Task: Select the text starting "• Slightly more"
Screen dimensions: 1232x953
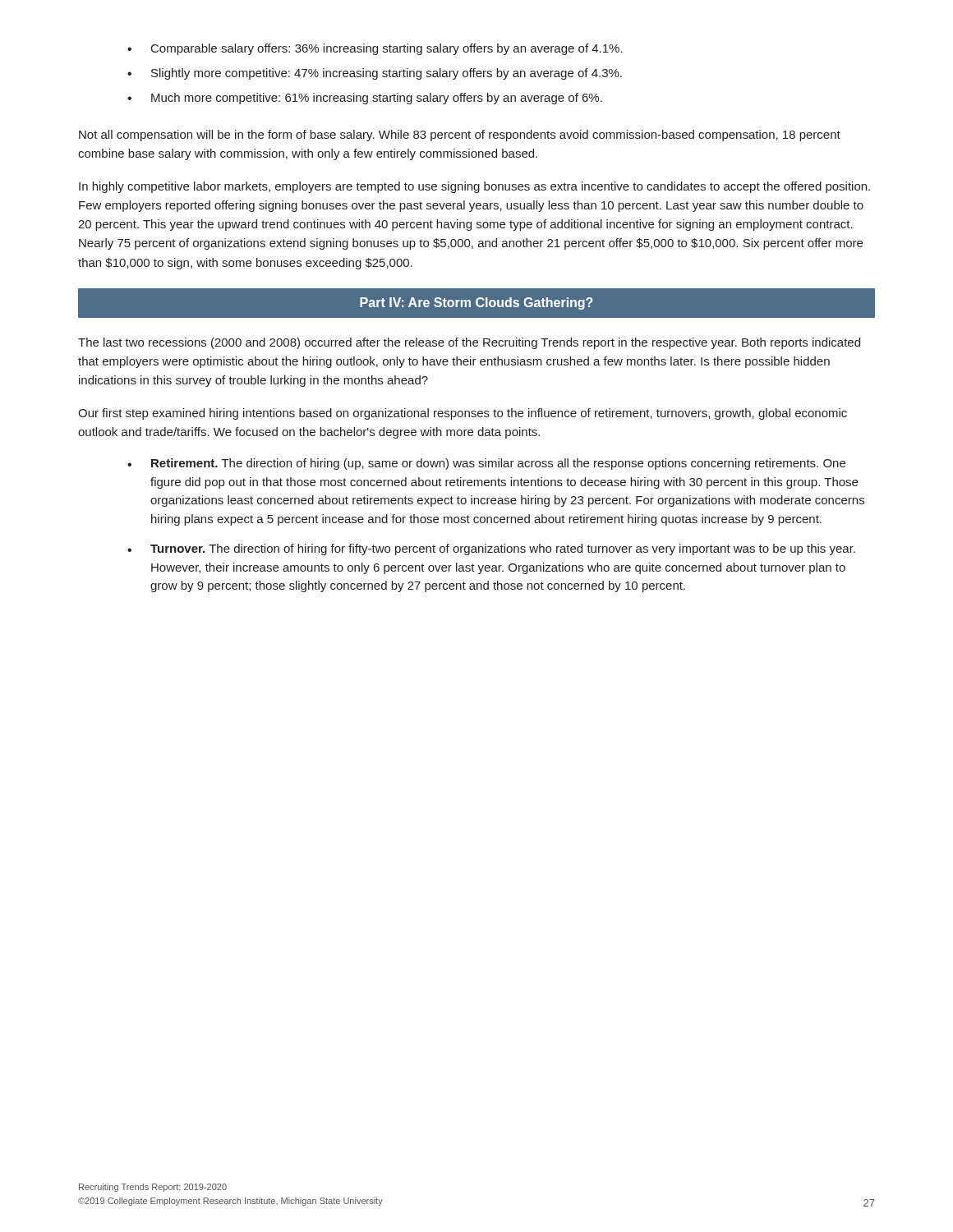Action: (501, 74)
